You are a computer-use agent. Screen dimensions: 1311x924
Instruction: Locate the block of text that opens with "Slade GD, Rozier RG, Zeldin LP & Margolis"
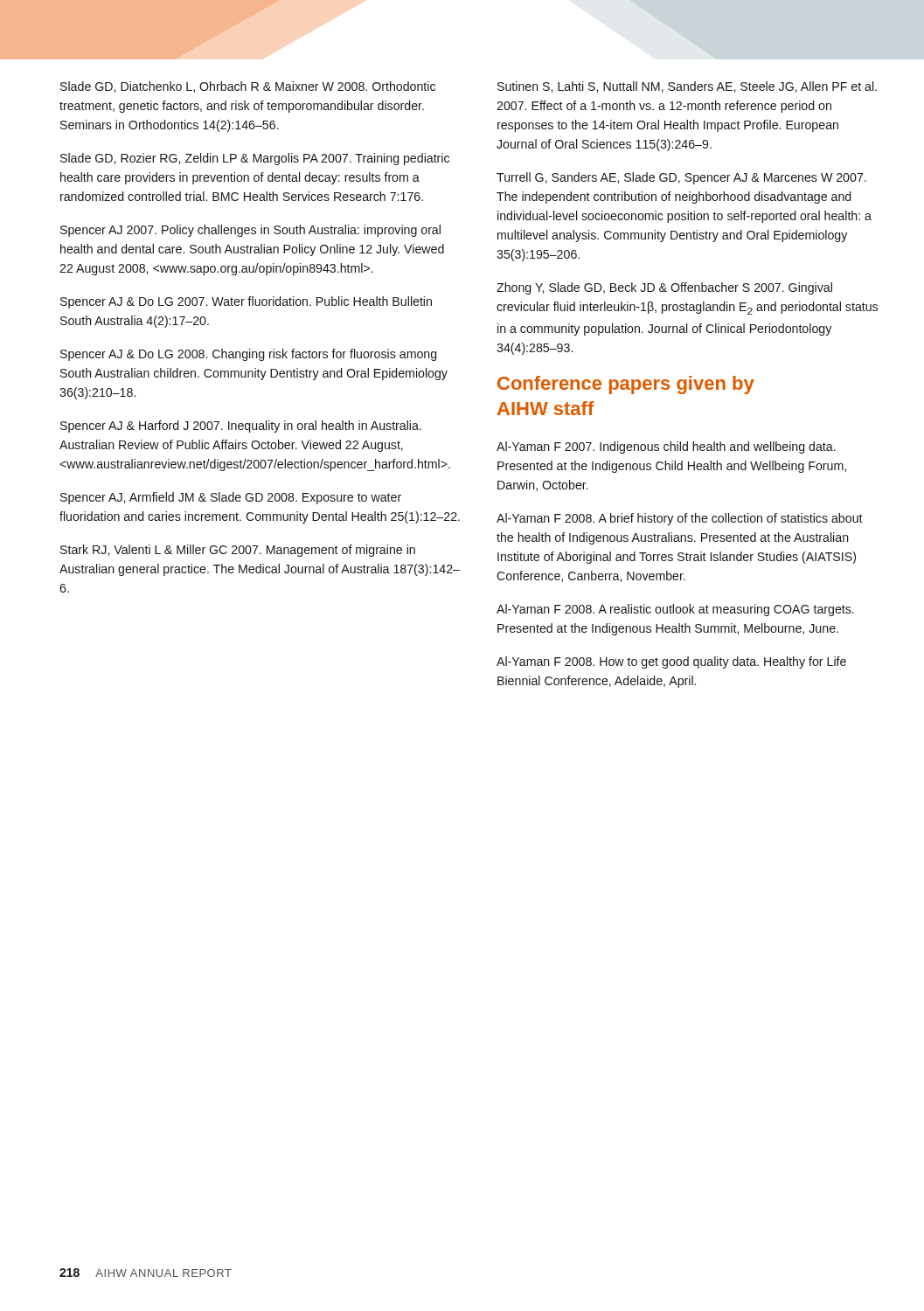coord(255,177)
